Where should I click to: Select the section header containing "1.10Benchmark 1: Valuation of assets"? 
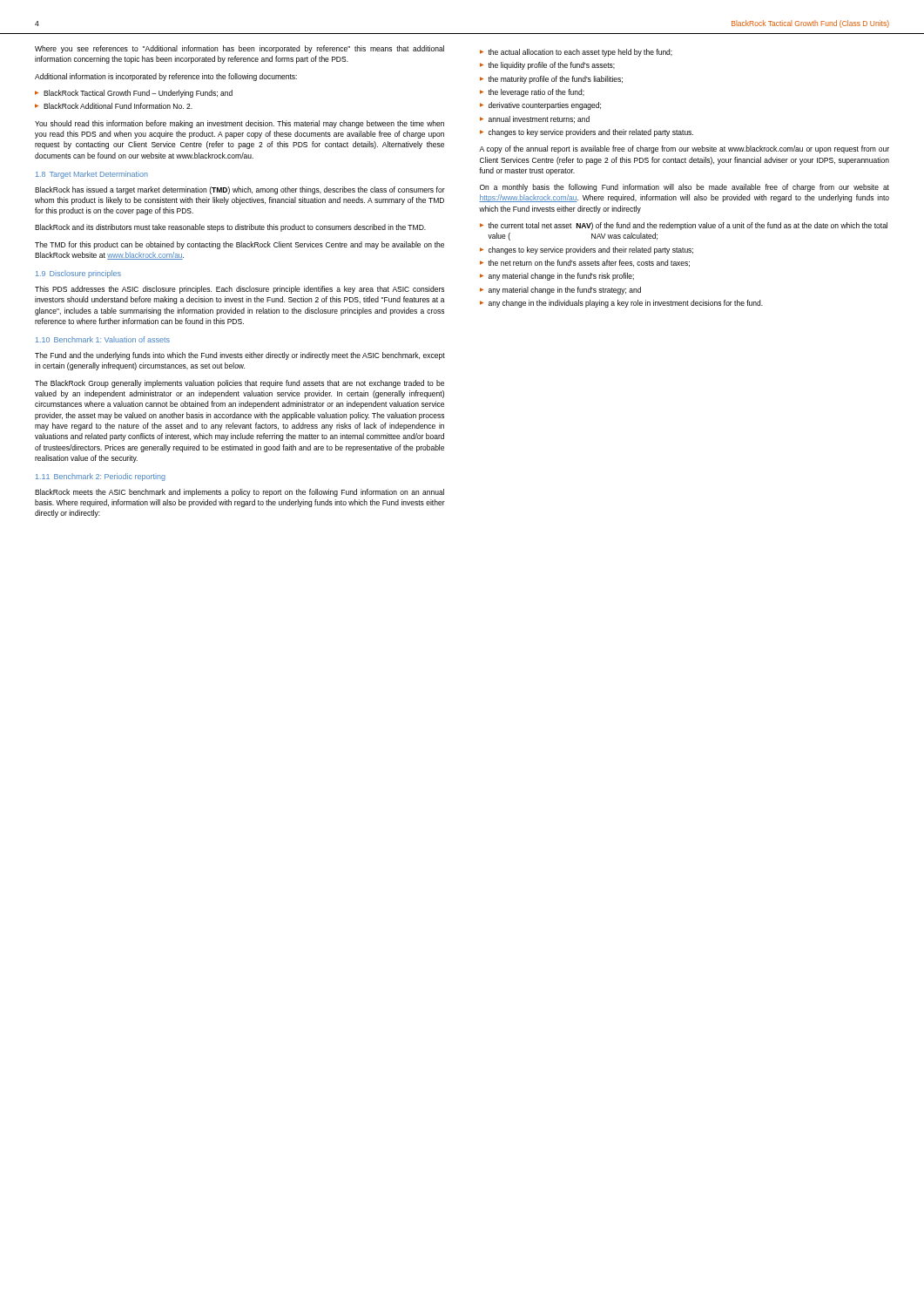click(x=102, y=340)
